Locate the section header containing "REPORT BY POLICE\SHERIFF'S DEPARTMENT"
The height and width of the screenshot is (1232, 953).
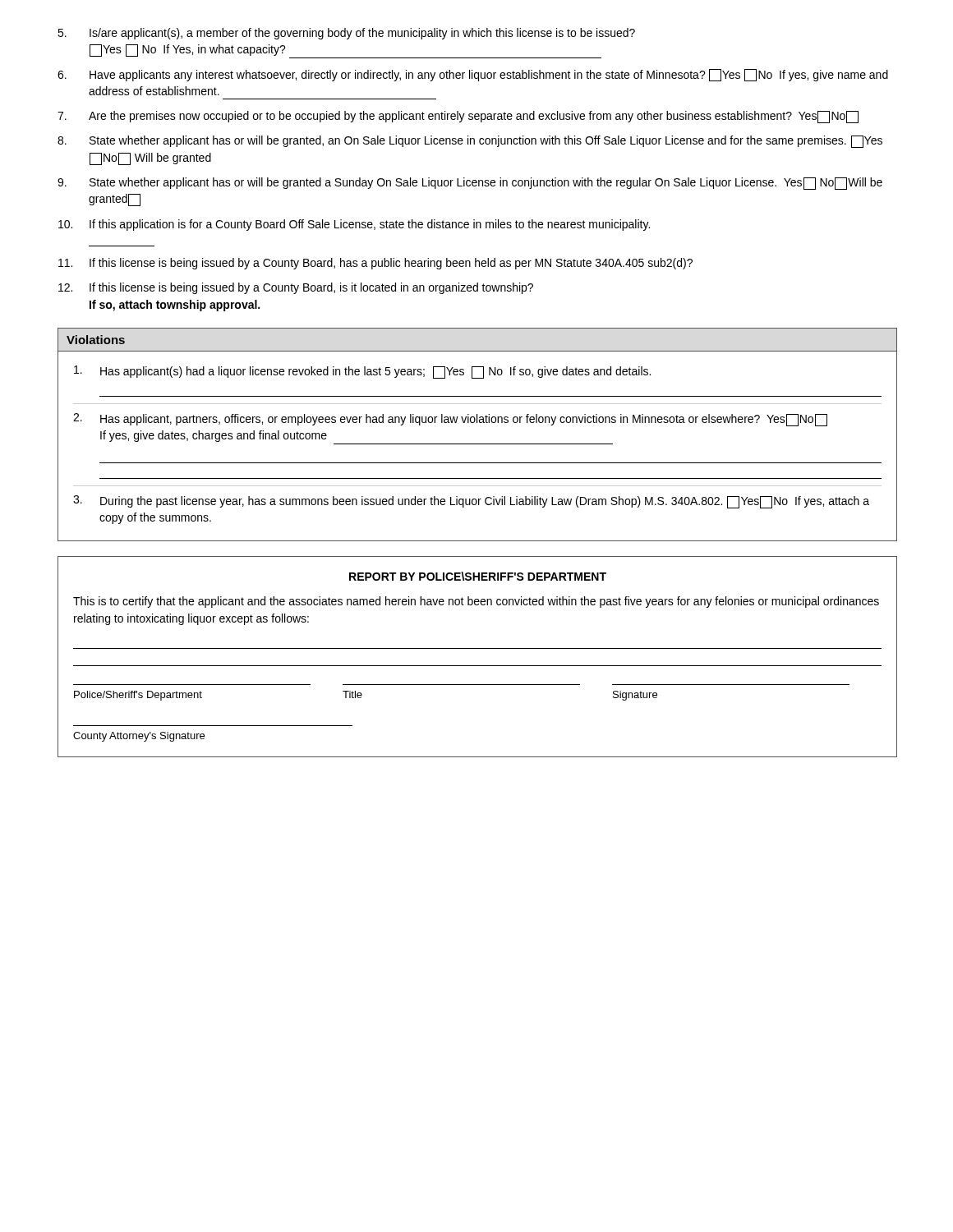(x=477, y=577)
